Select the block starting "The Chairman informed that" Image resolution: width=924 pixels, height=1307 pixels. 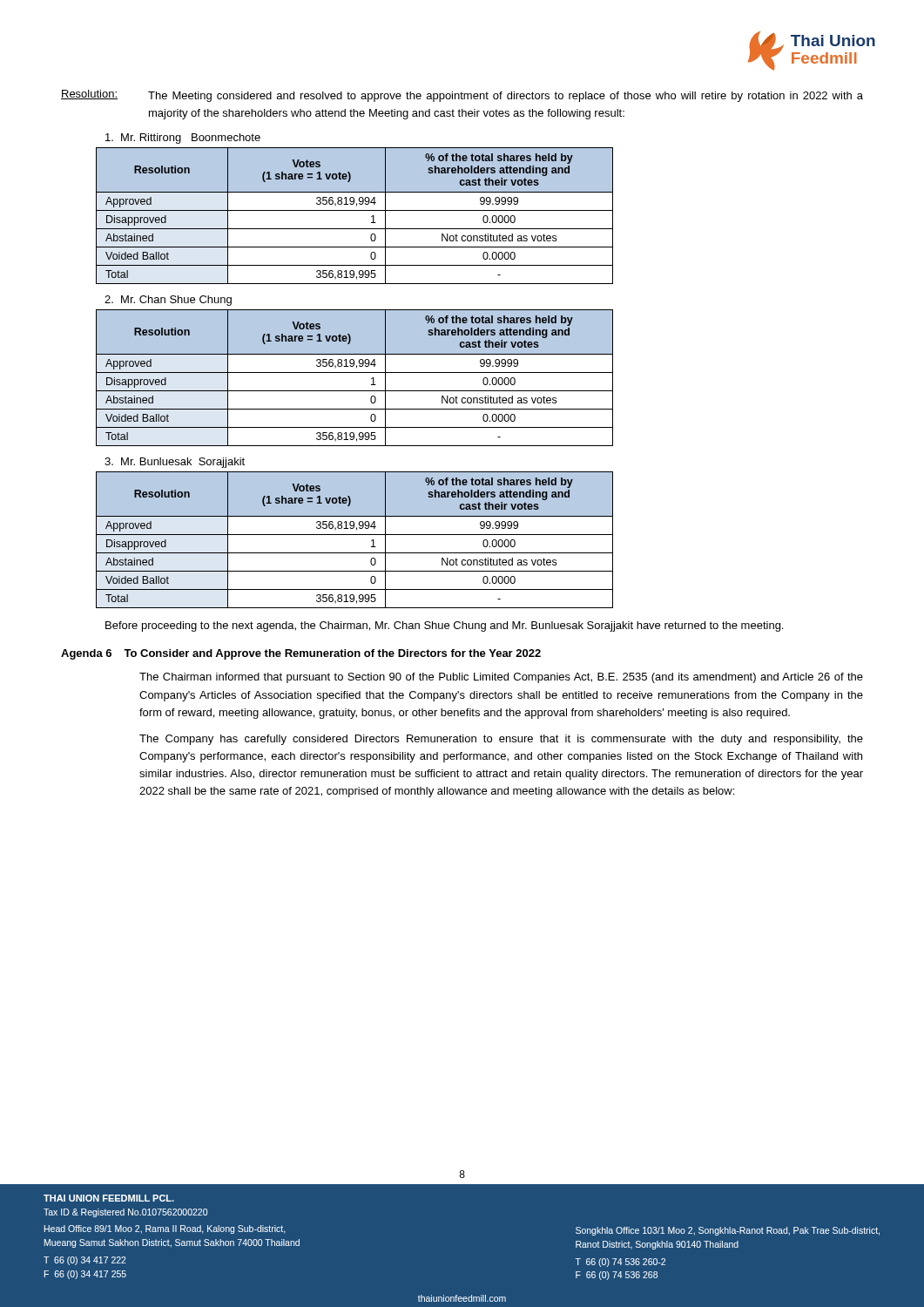pos(501,694)
